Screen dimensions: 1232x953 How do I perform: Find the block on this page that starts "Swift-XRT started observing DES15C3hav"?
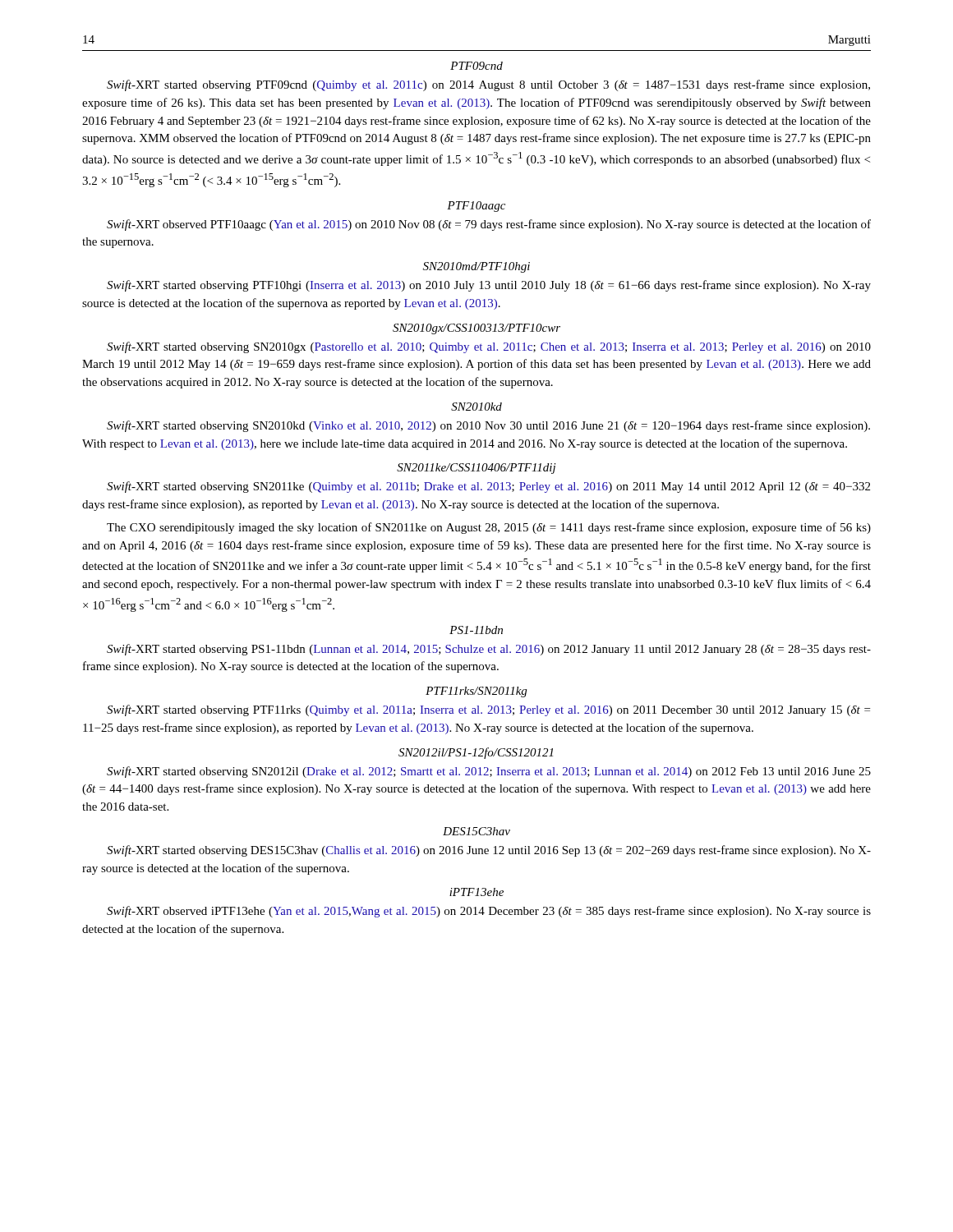476,859
